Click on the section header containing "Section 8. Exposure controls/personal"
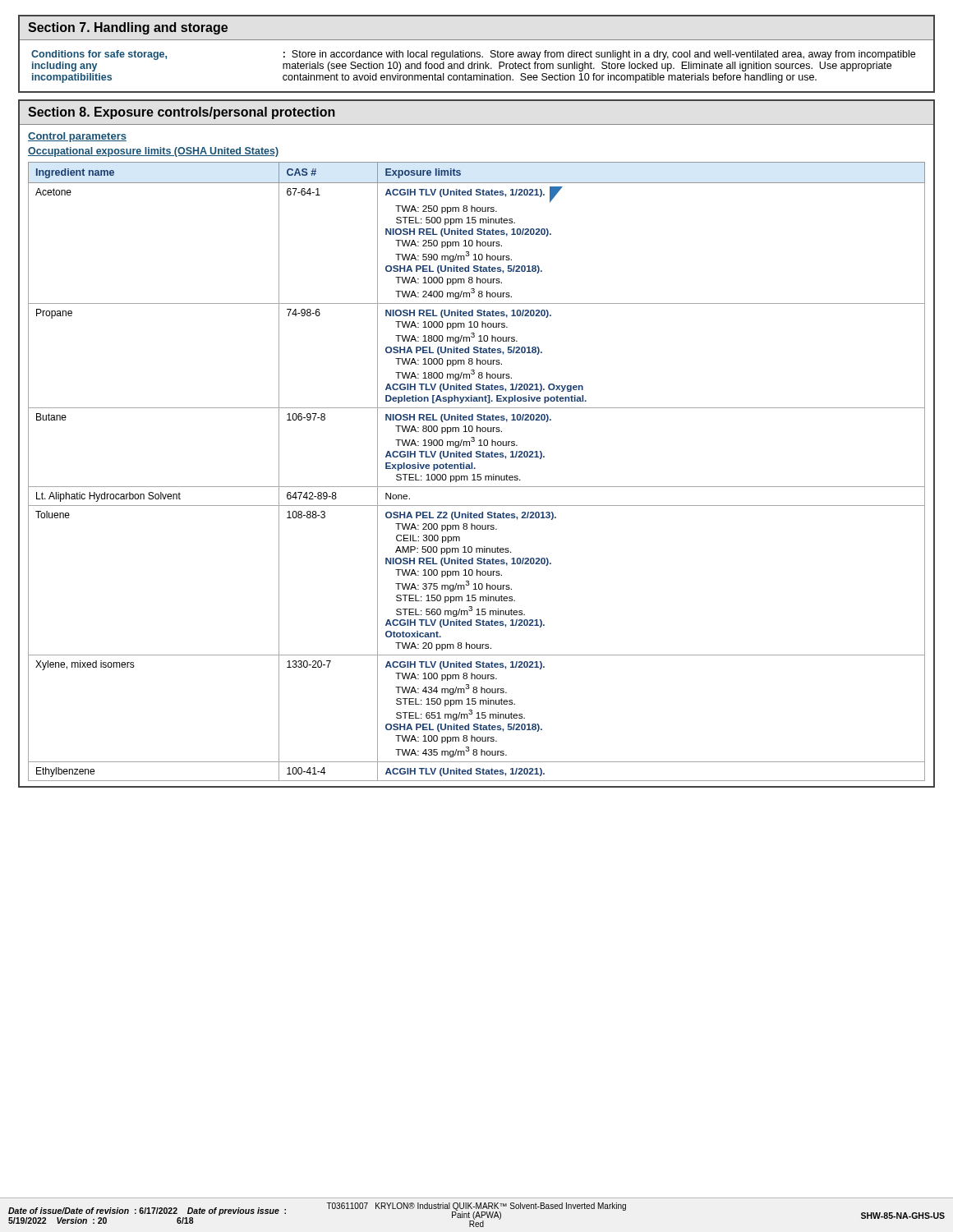The height and width of the screenshot is (1232, 953). point(476,444)
